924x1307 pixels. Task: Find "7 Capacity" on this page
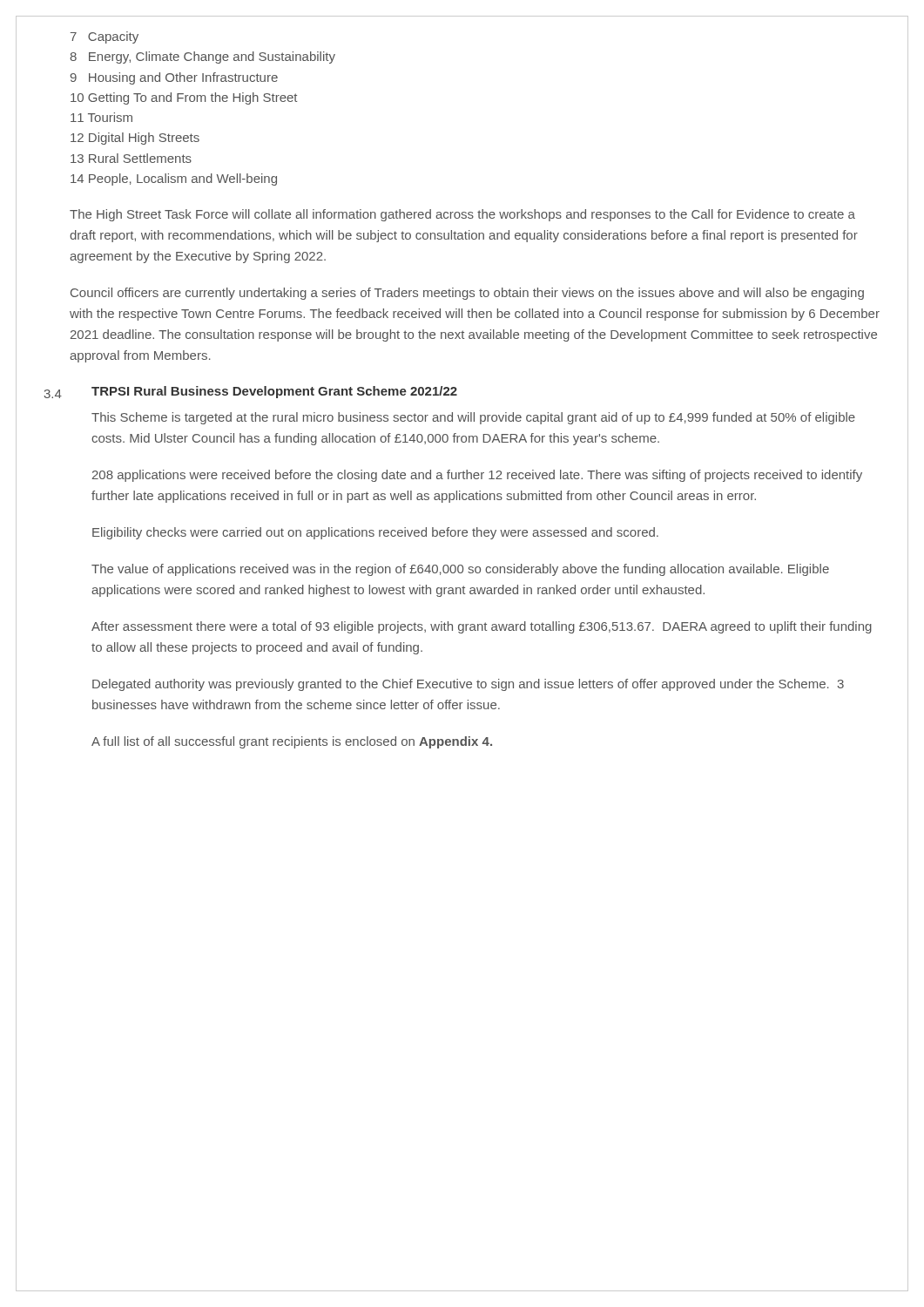tap(104, 36)
